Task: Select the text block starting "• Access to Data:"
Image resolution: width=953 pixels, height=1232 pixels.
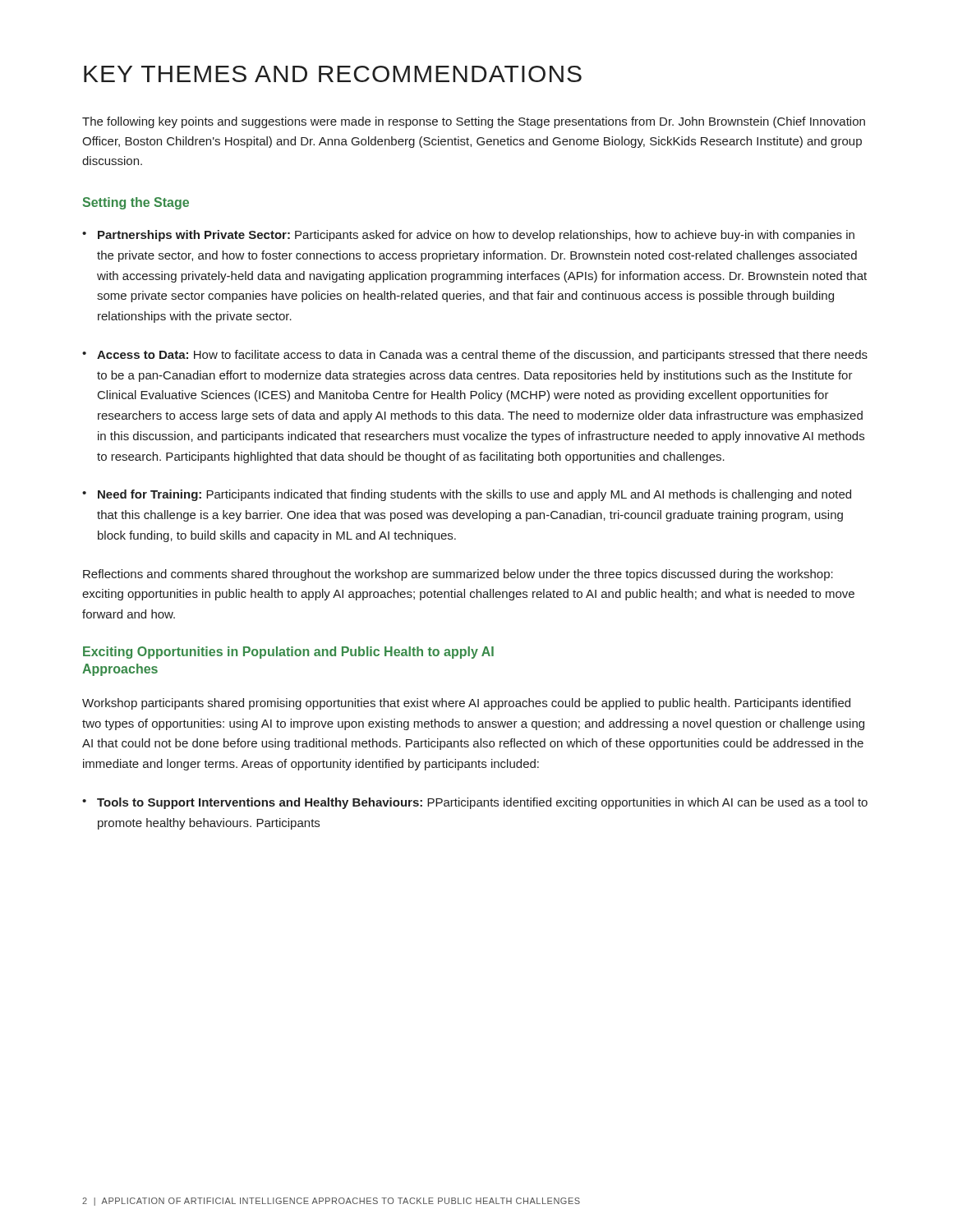Action: point(476,406)
